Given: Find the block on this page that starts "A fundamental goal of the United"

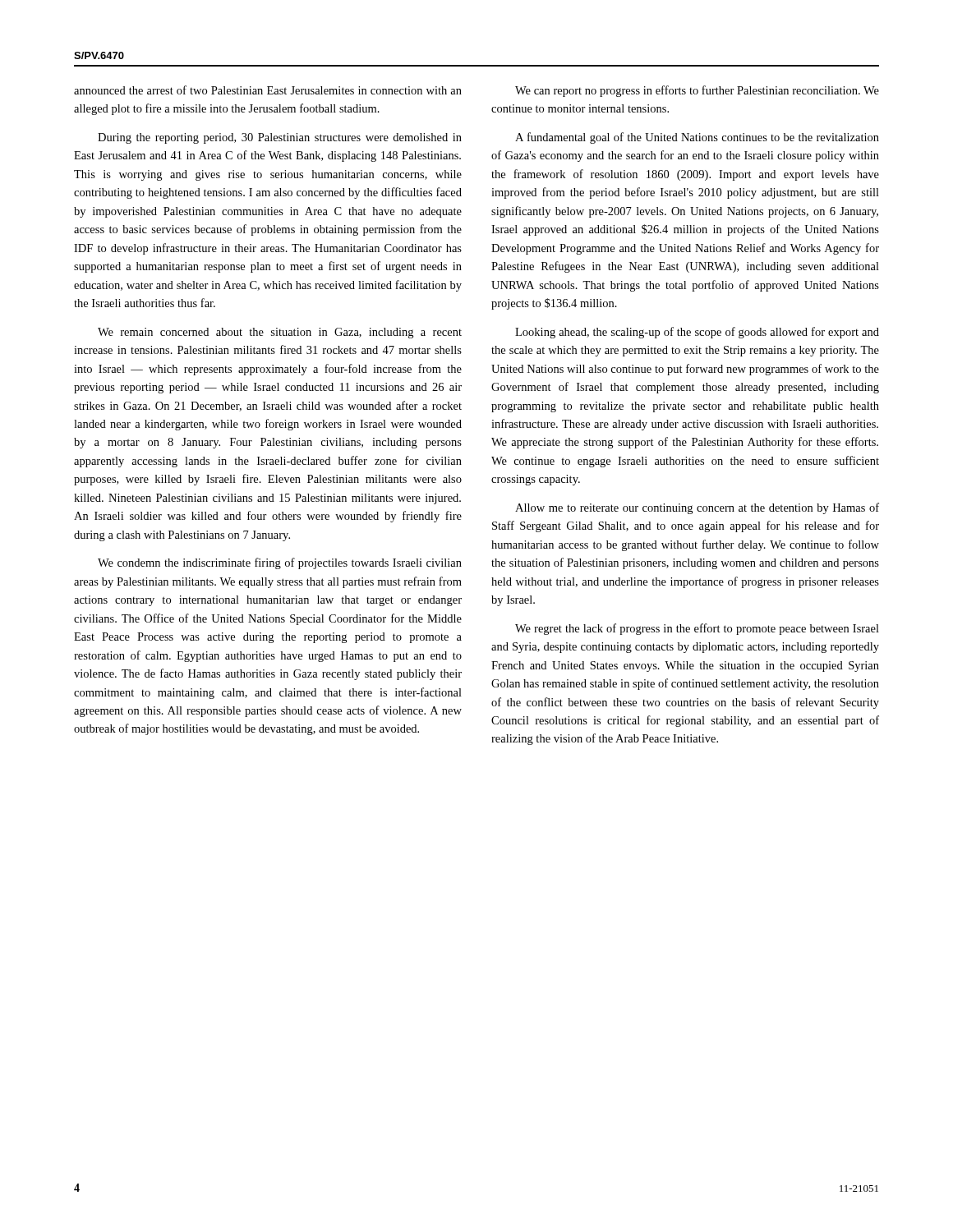Looking at the screenshot, I should point(685,220).
